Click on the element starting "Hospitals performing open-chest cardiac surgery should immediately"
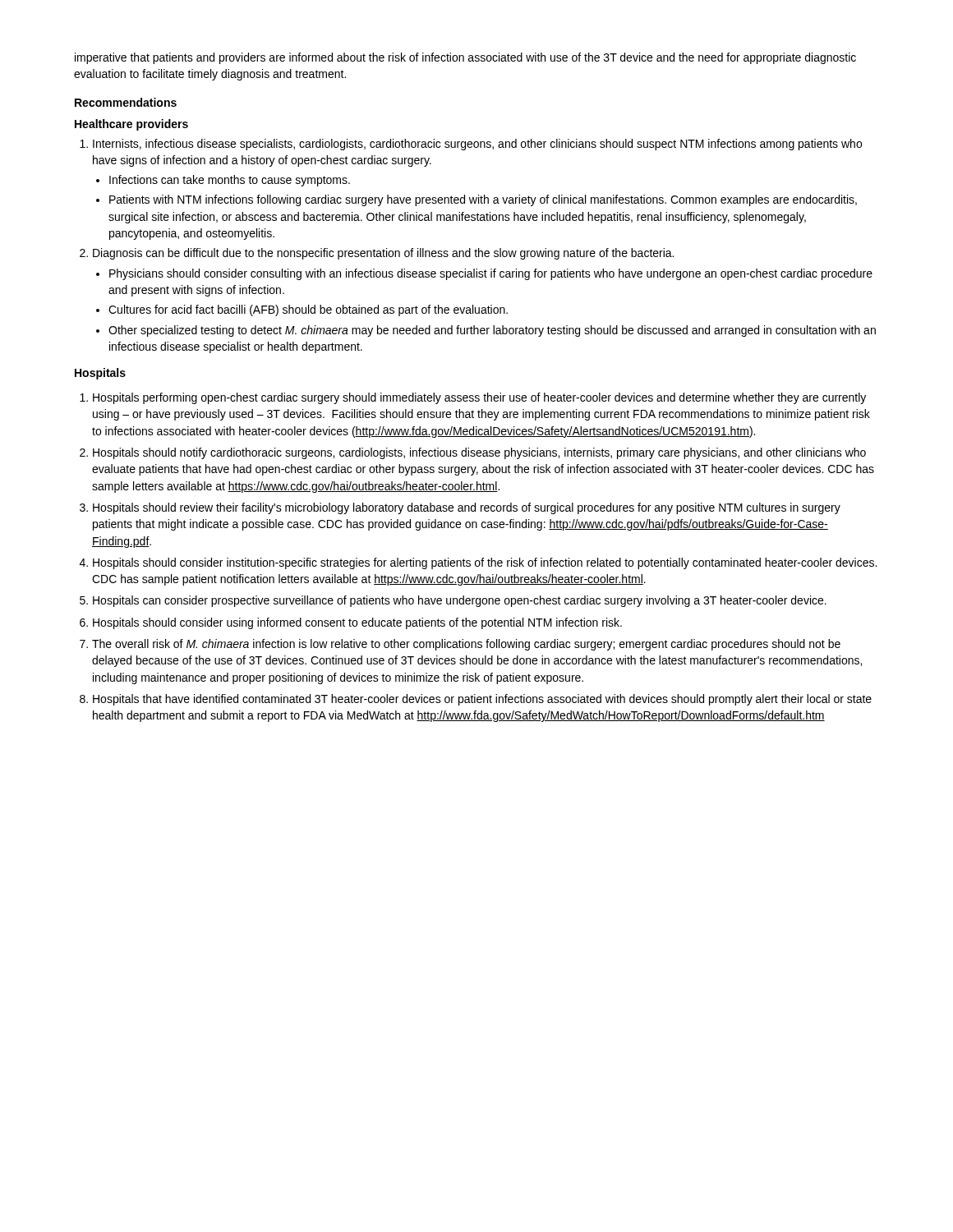 coord(481,414)
